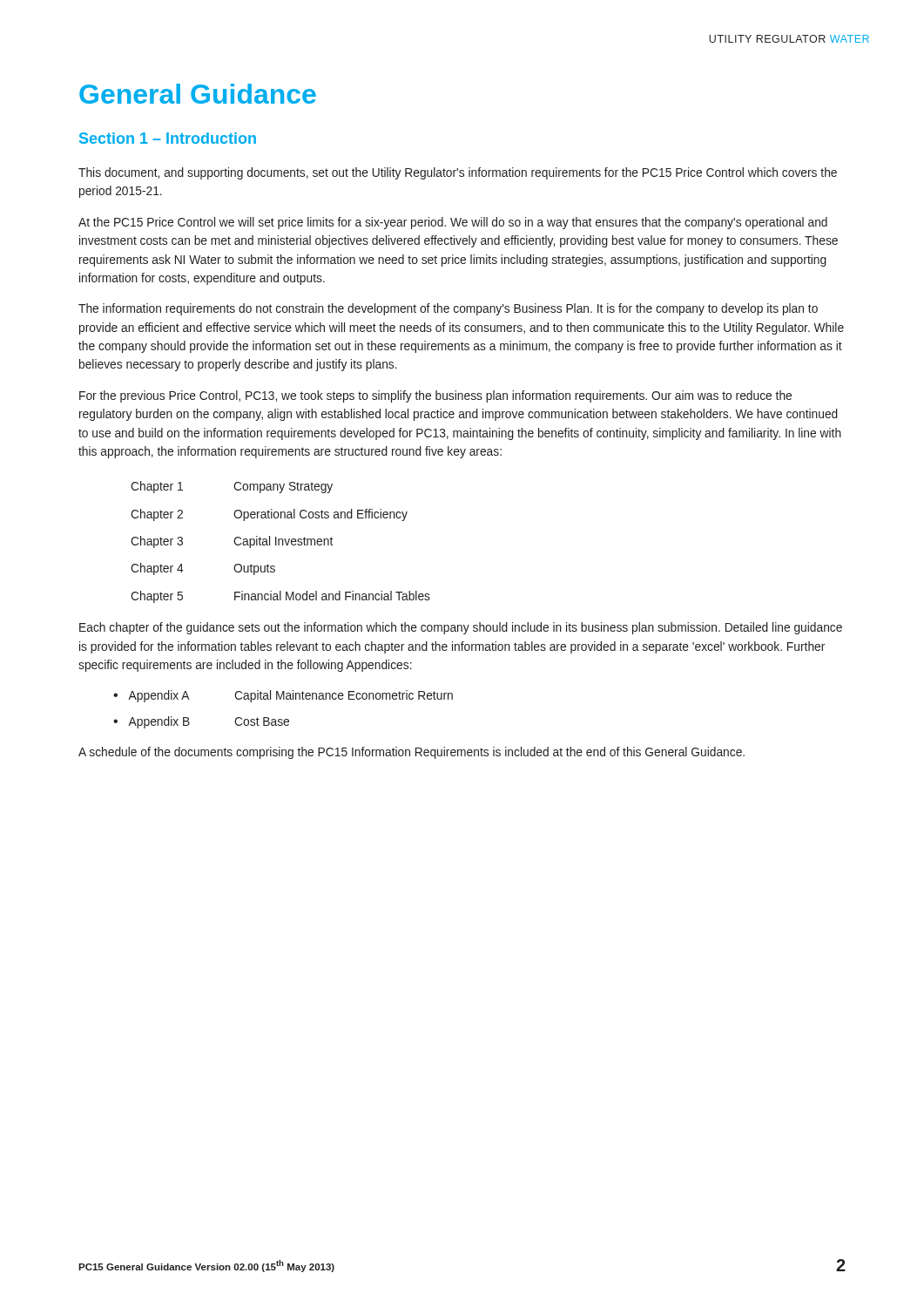Click the passage that begins "This document, and supporting documents, set out"
Screen dimensions: 1307x924
click(458, 182)
